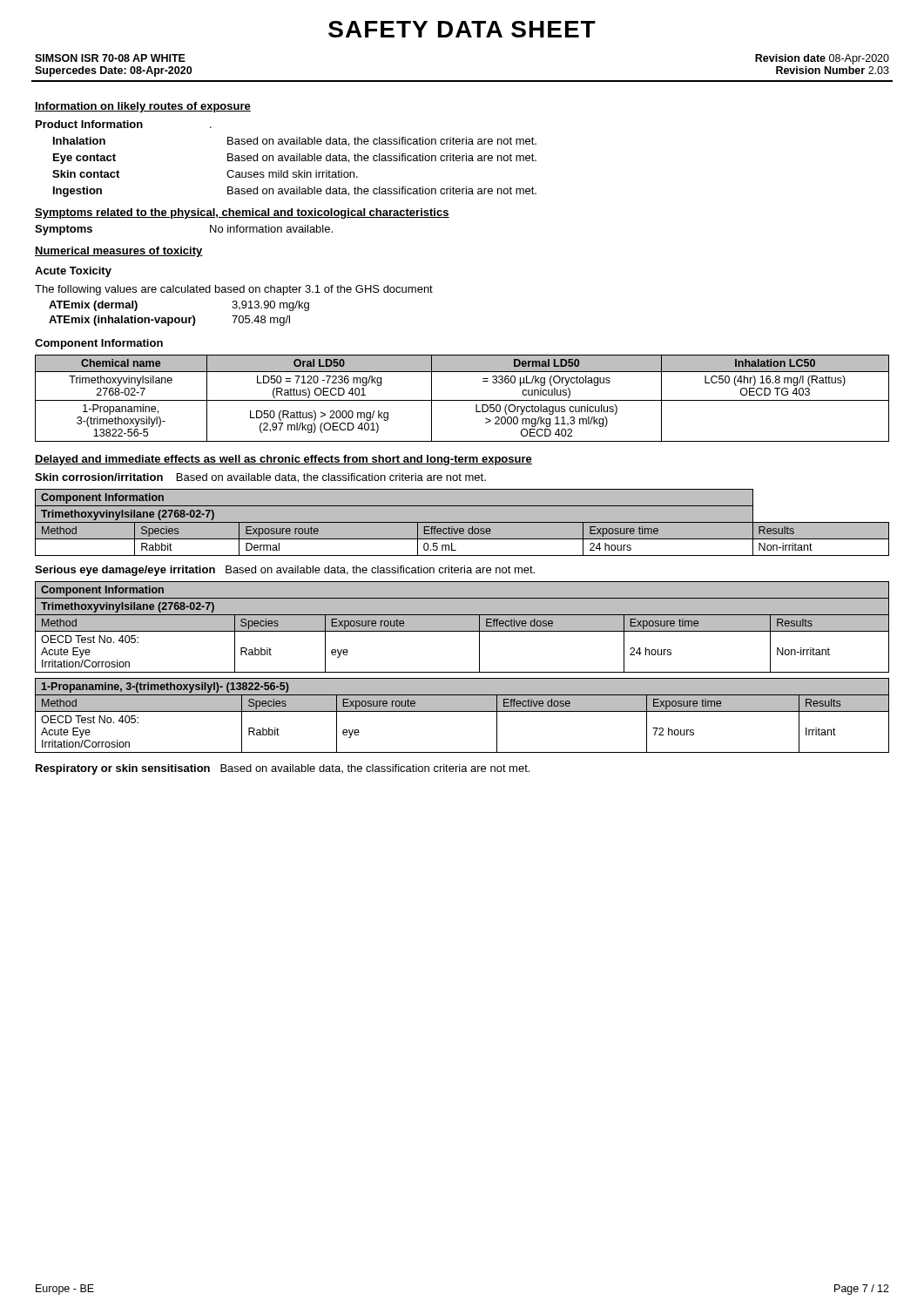This screenshot has height=1307, width=924.
Task: Select the text starting "Product Information ."
Action: click(x=124, y=124)
